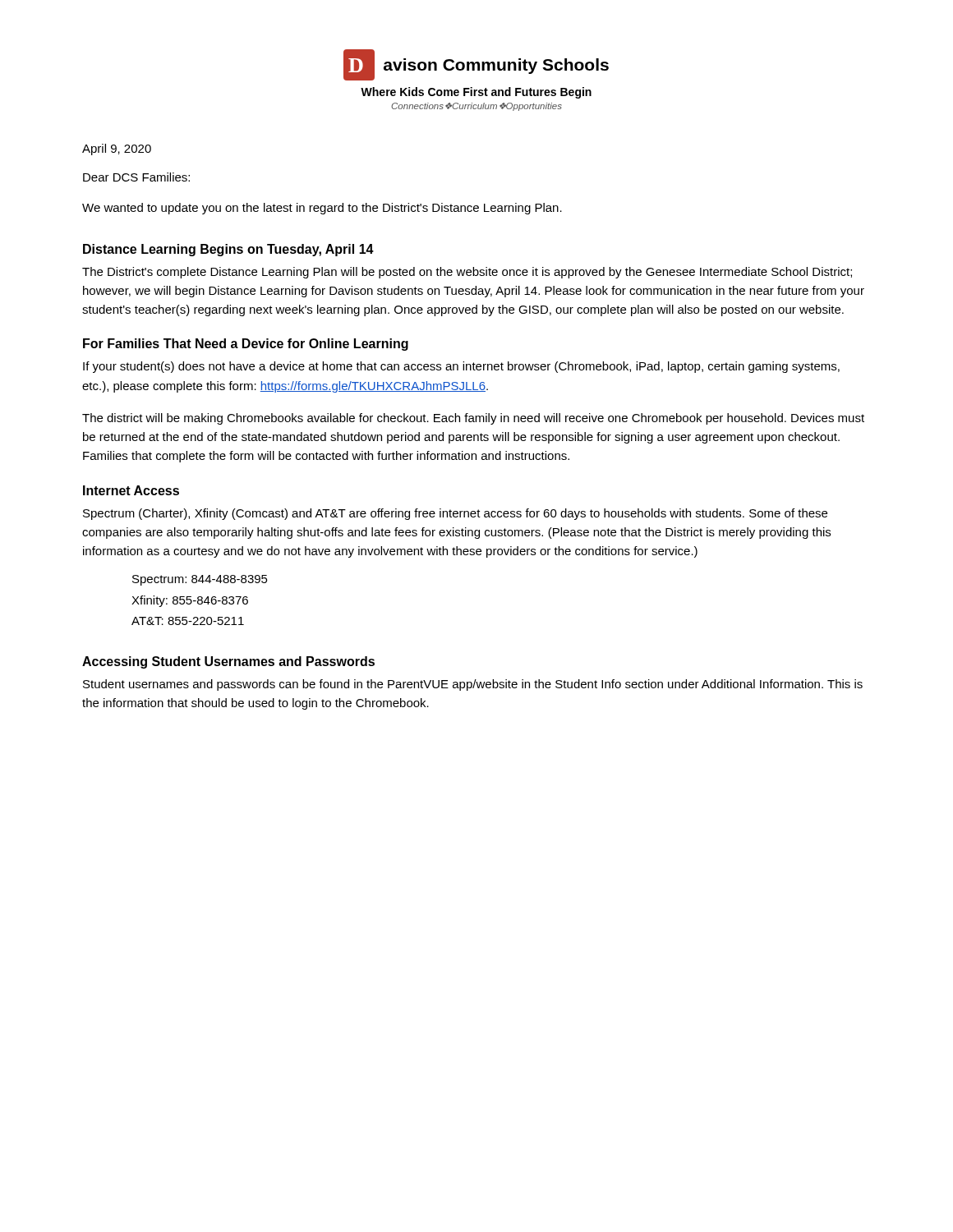This screenshot has height=1232, width=953.
Task: Locate the text "Xfinity: 855-846-8376"
Action: point(190,600)
